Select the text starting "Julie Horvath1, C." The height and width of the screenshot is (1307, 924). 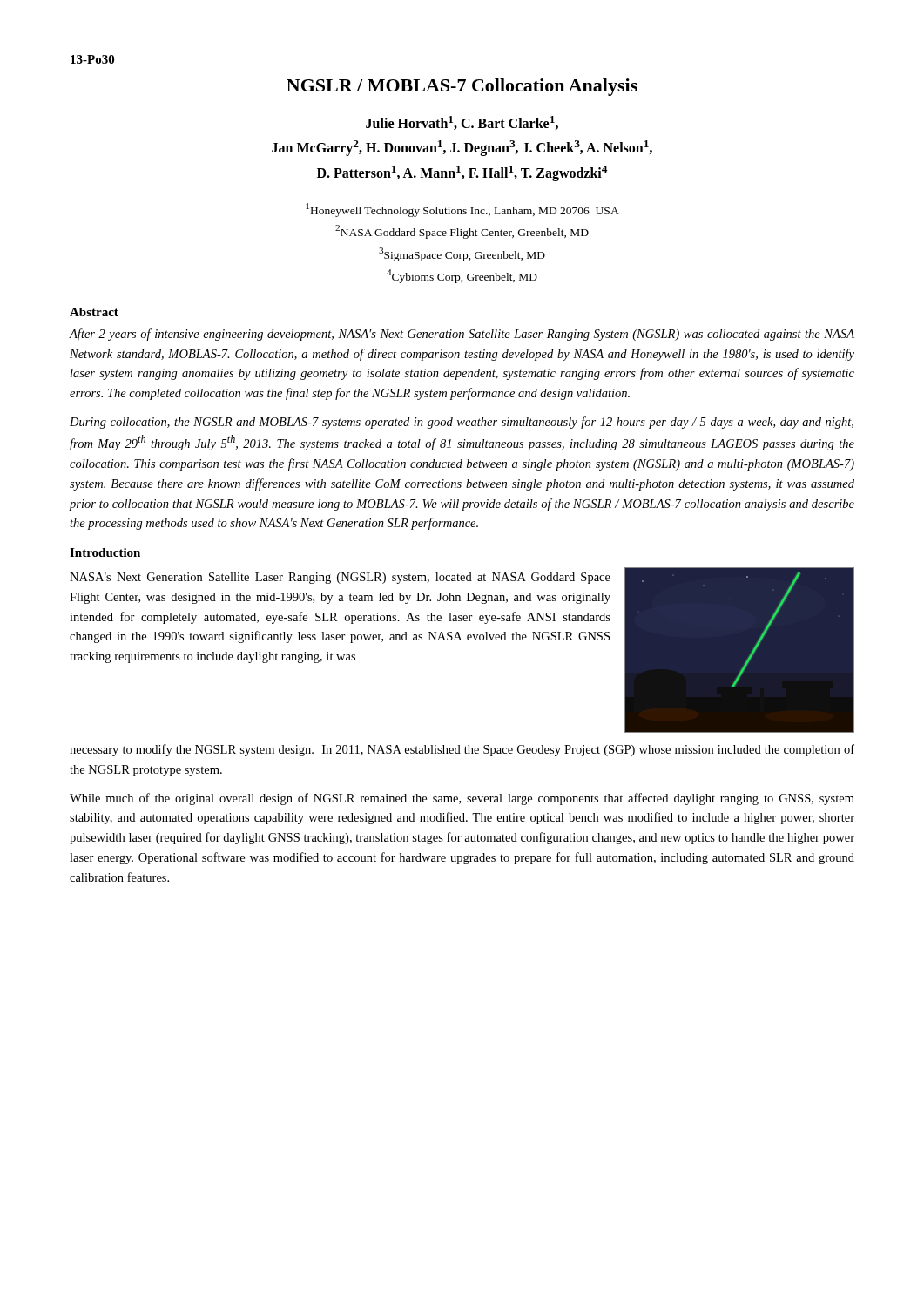462,146
